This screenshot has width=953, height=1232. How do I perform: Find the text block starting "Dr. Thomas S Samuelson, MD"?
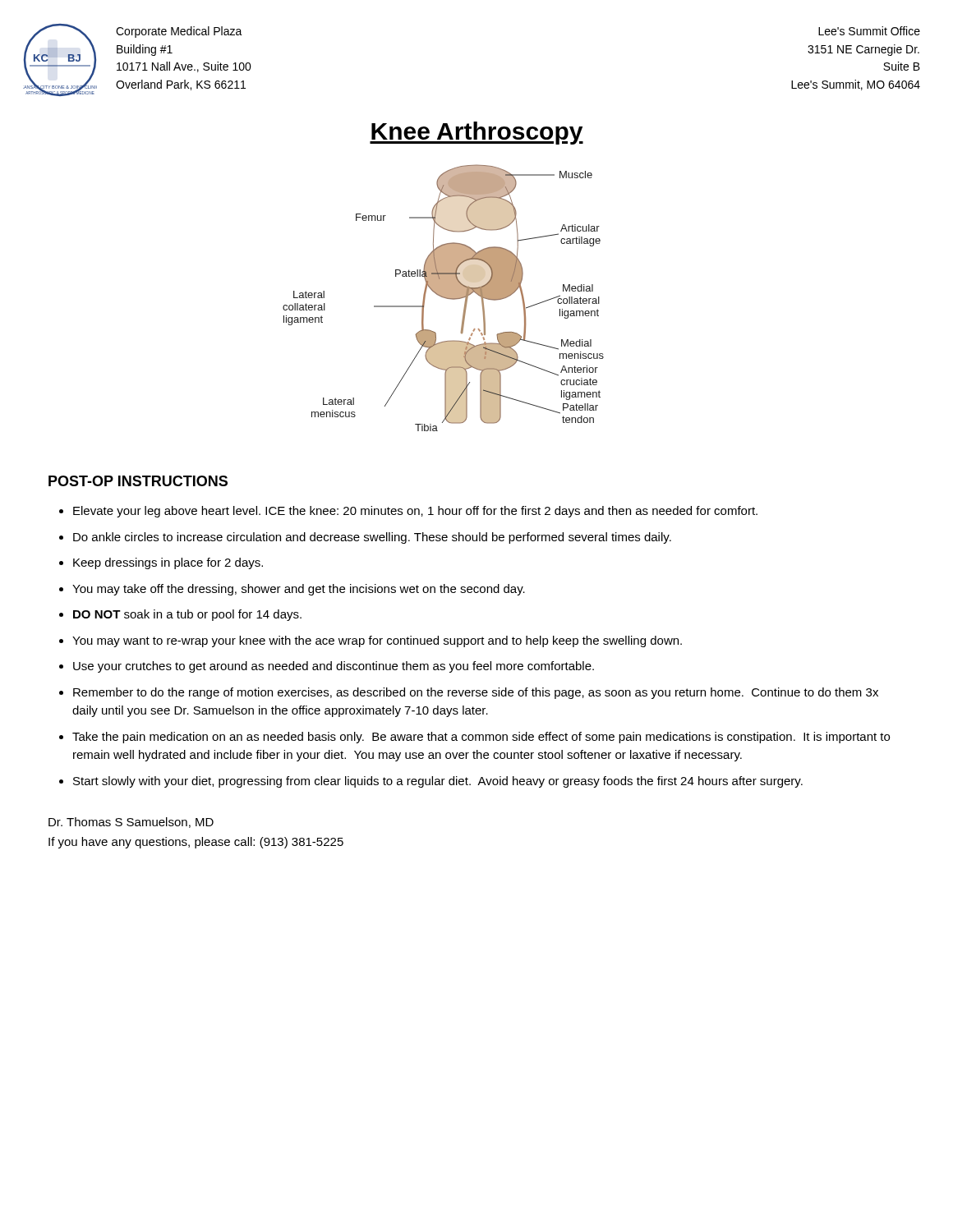196,832
